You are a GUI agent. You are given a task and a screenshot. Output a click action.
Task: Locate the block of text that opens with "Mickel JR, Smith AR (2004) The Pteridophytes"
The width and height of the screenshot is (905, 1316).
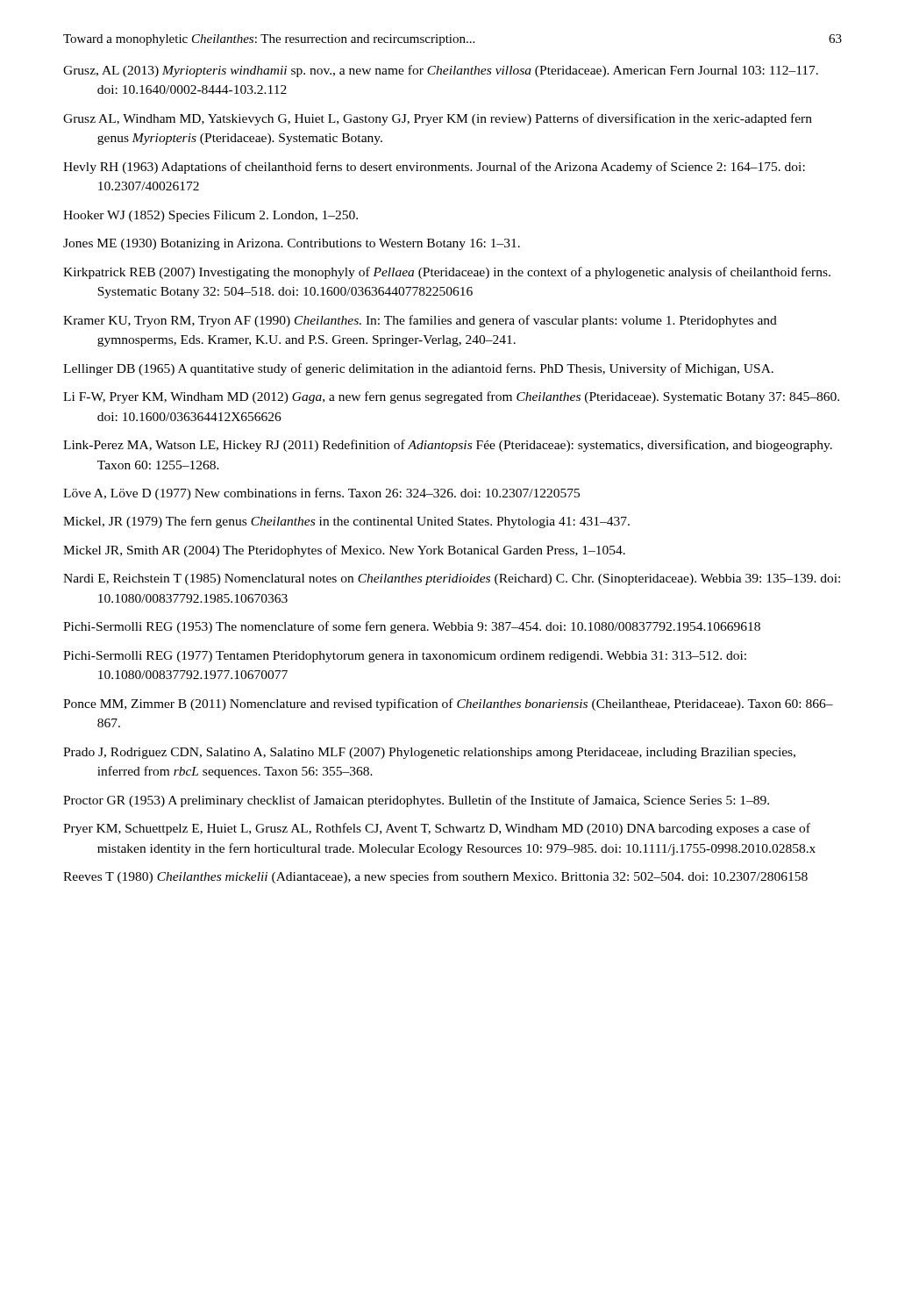tap(344, 550)
